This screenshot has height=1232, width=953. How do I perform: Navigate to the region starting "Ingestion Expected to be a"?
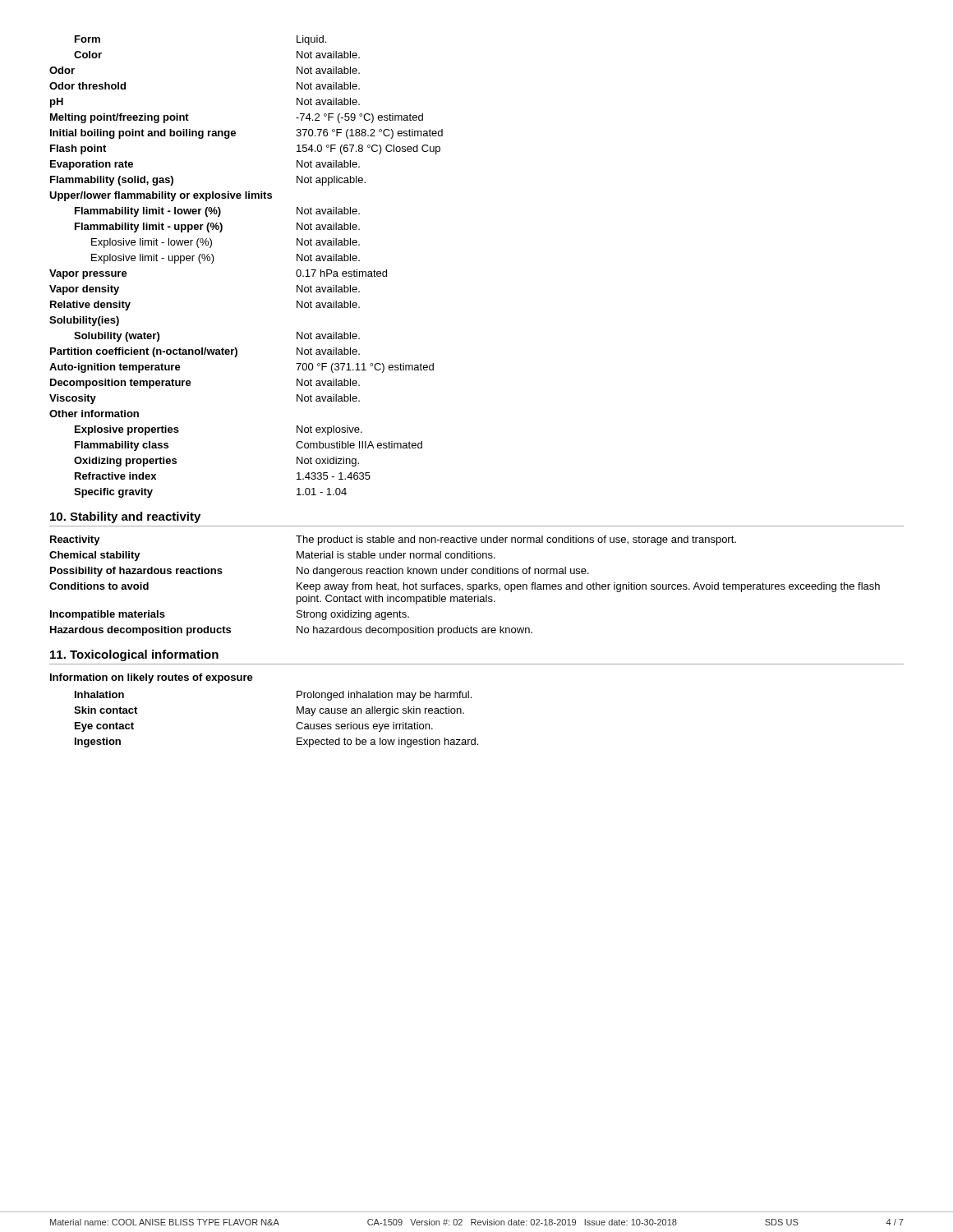(476, 741)
